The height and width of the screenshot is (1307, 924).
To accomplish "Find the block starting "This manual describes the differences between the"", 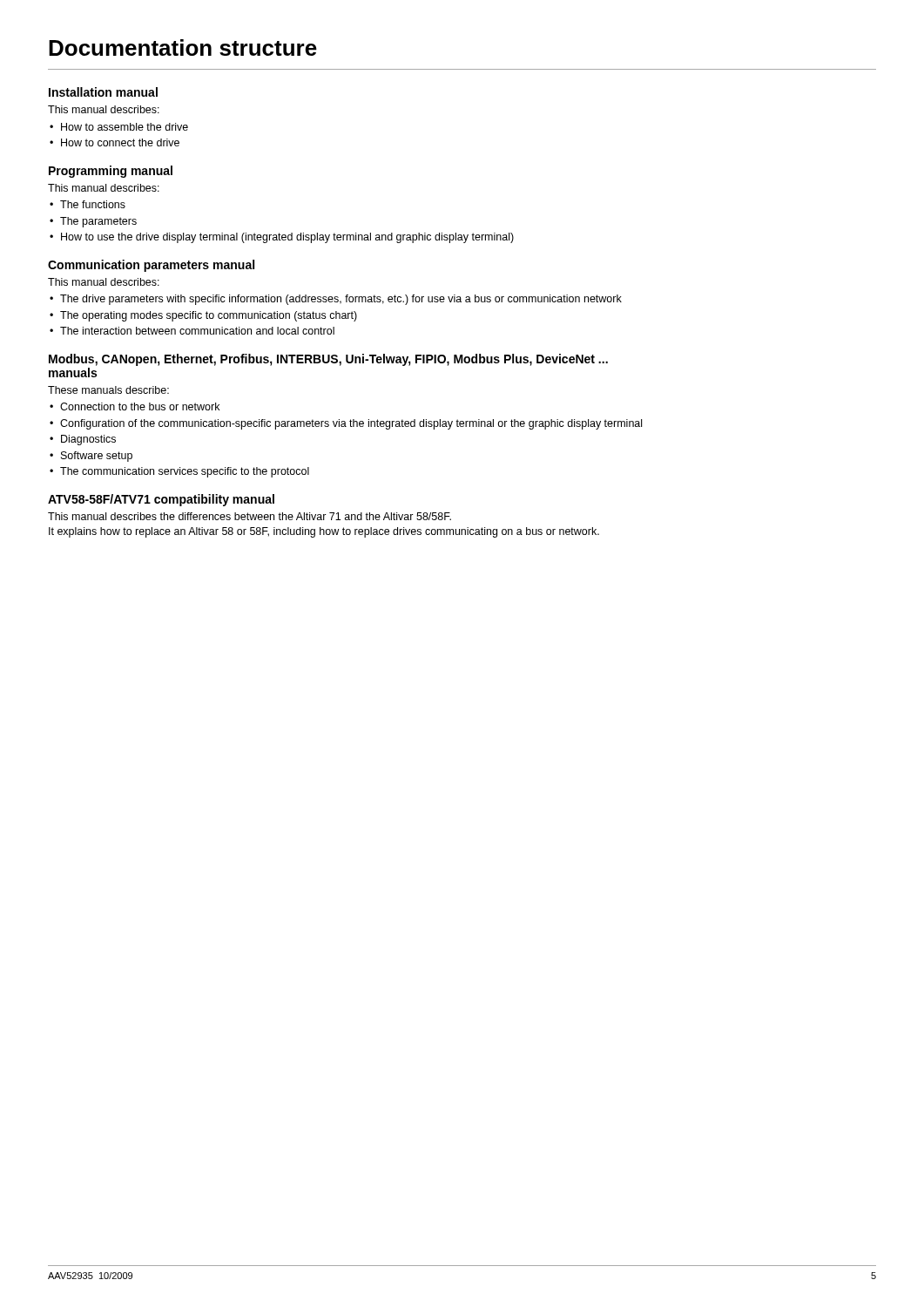I will pyautogui.click(x=462, y=525).
